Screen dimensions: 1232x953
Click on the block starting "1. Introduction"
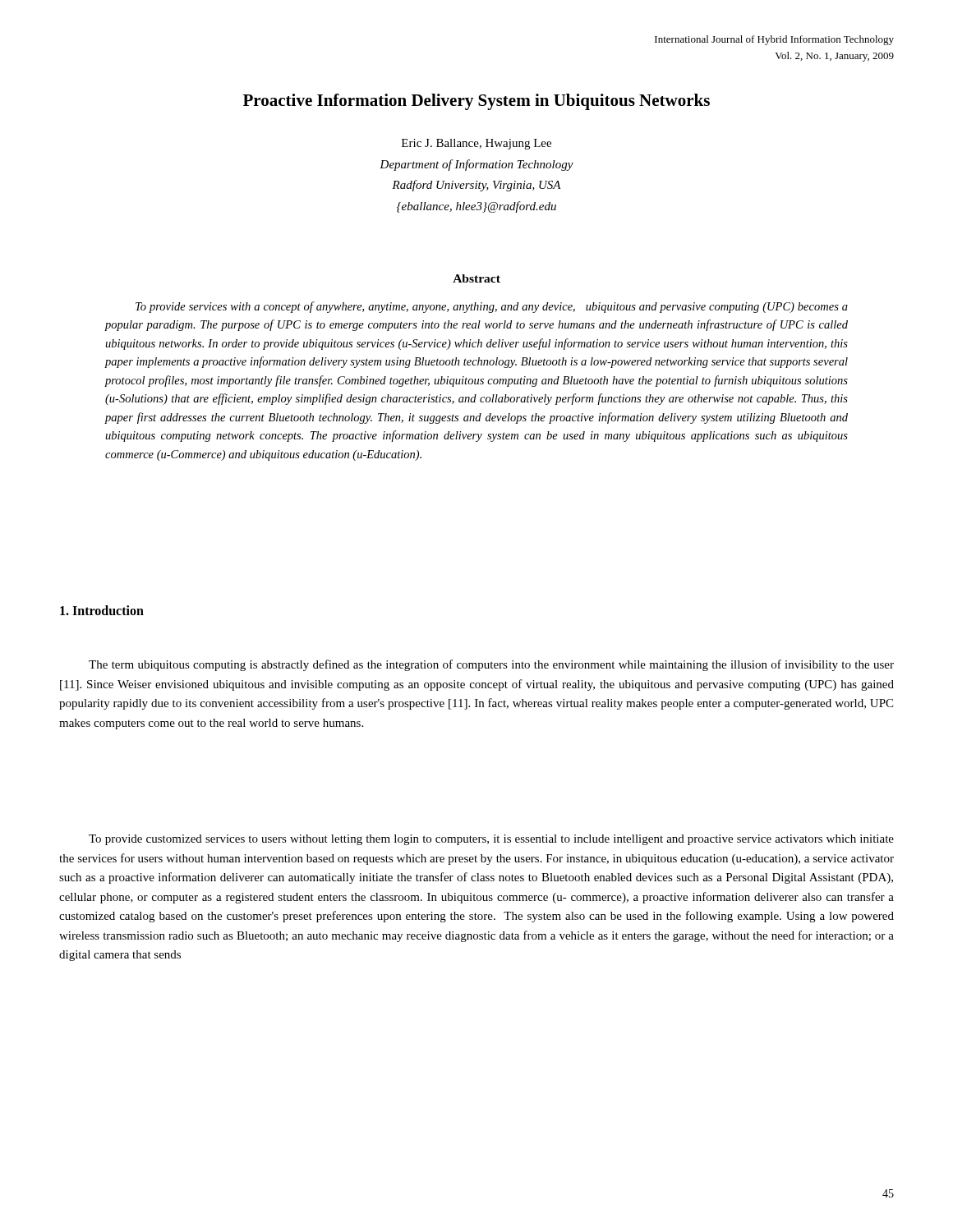[x=101, y=611]
